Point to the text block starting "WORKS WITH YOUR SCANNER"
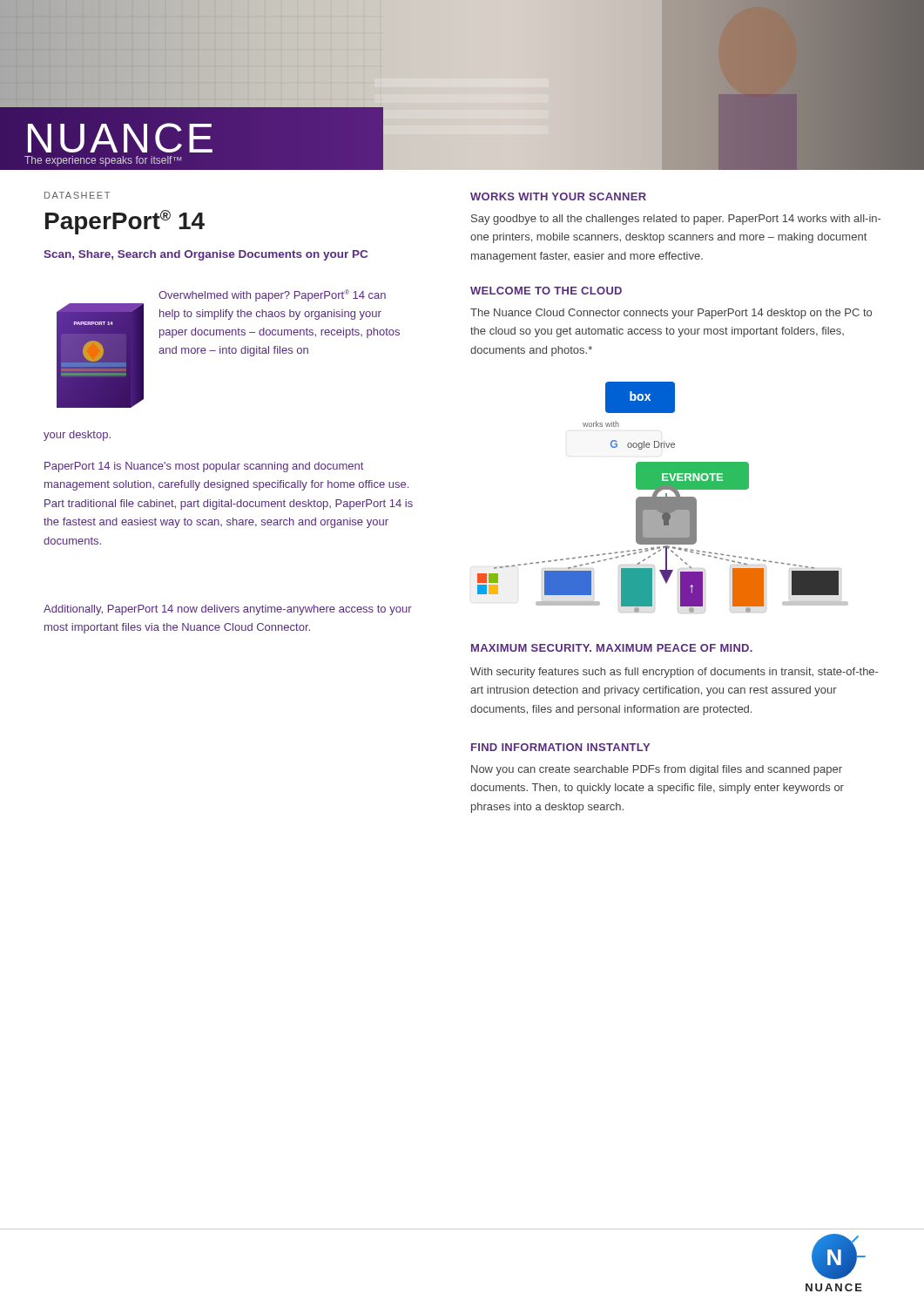The width and height of the screenshot is (924, 1307). (558, 196)
